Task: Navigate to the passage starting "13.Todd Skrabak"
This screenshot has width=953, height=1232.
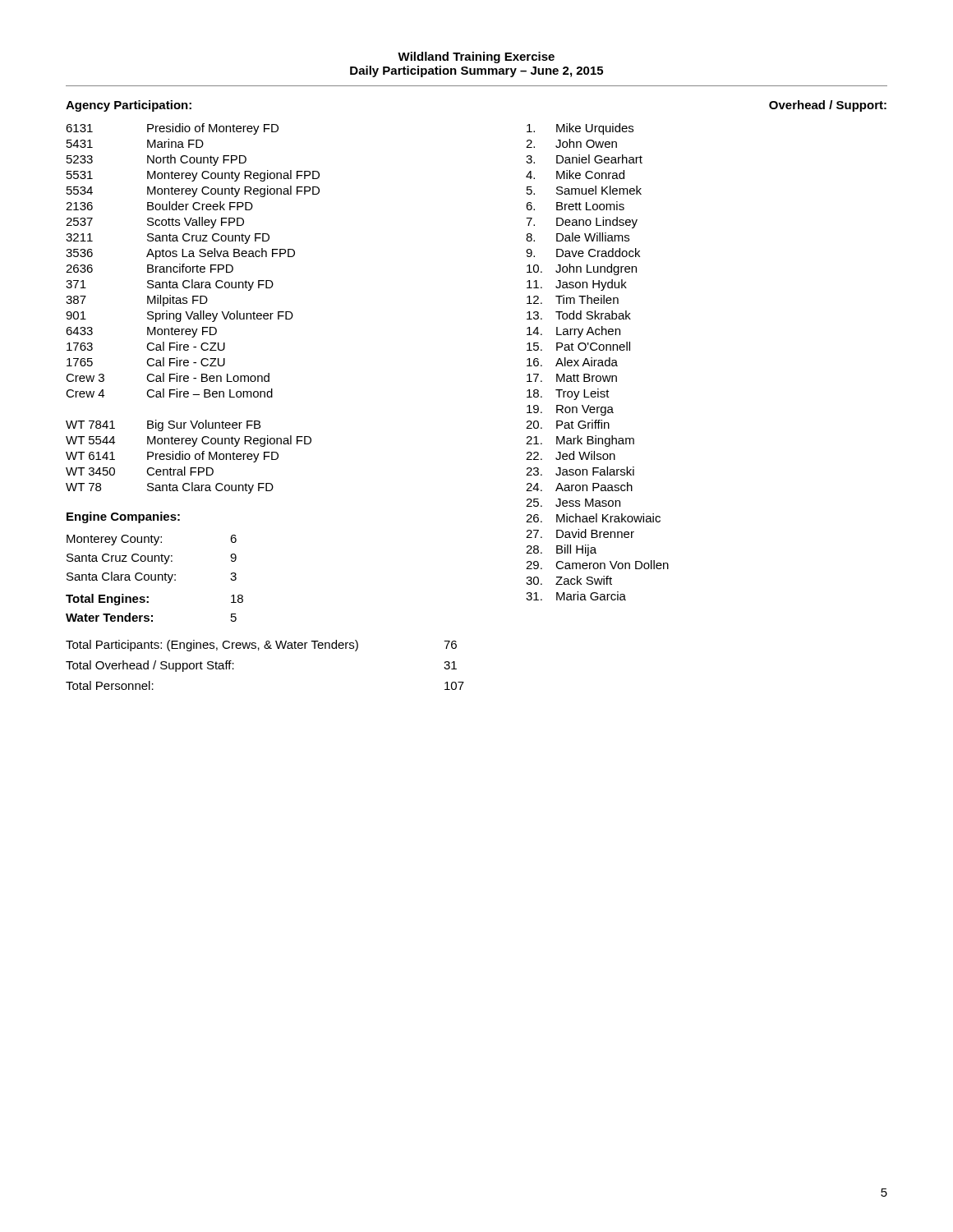Action: click(579, 315)
